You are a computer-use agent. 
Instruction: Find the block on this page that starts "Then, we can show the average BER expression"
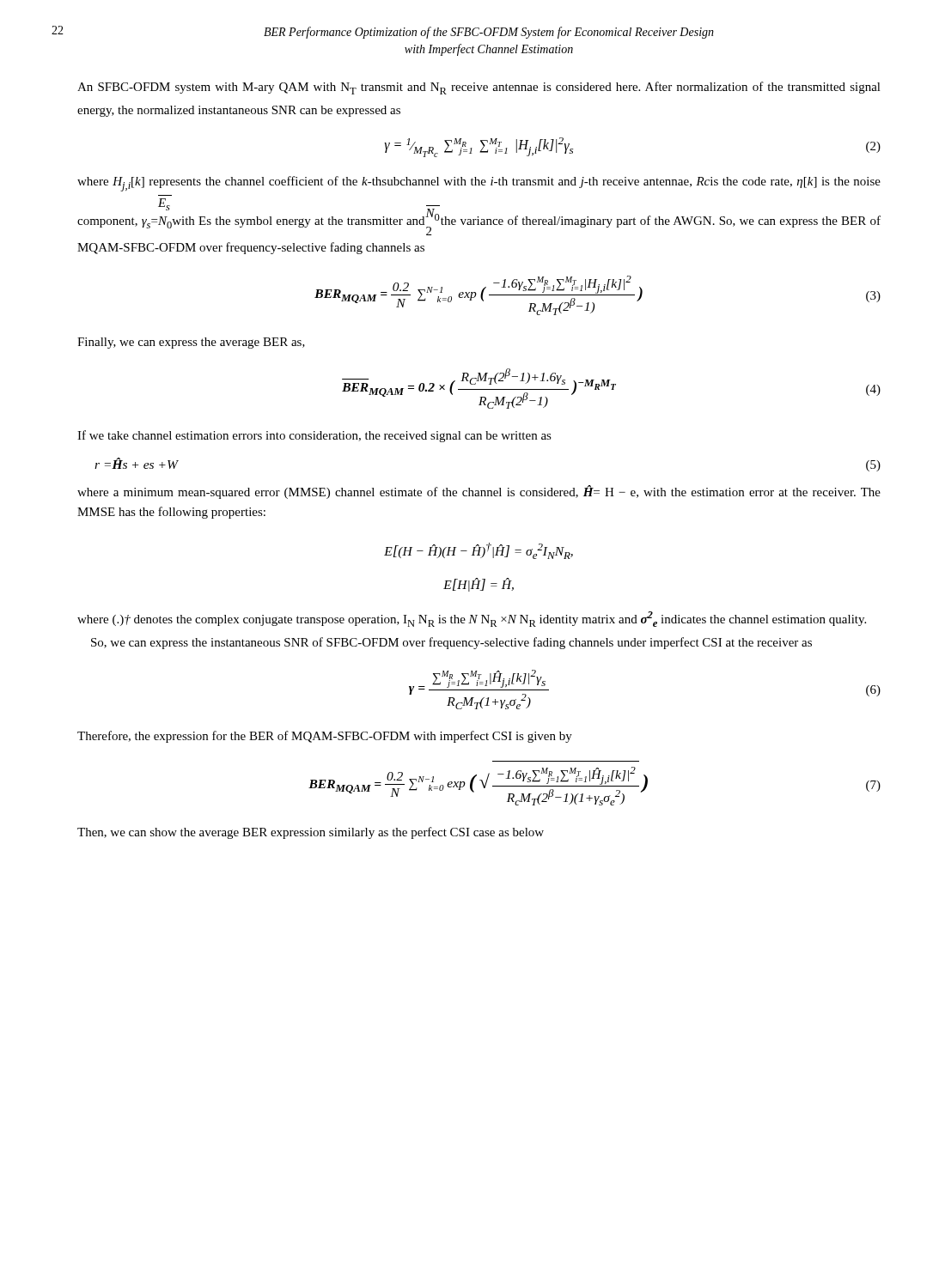[x=311, y=832]
